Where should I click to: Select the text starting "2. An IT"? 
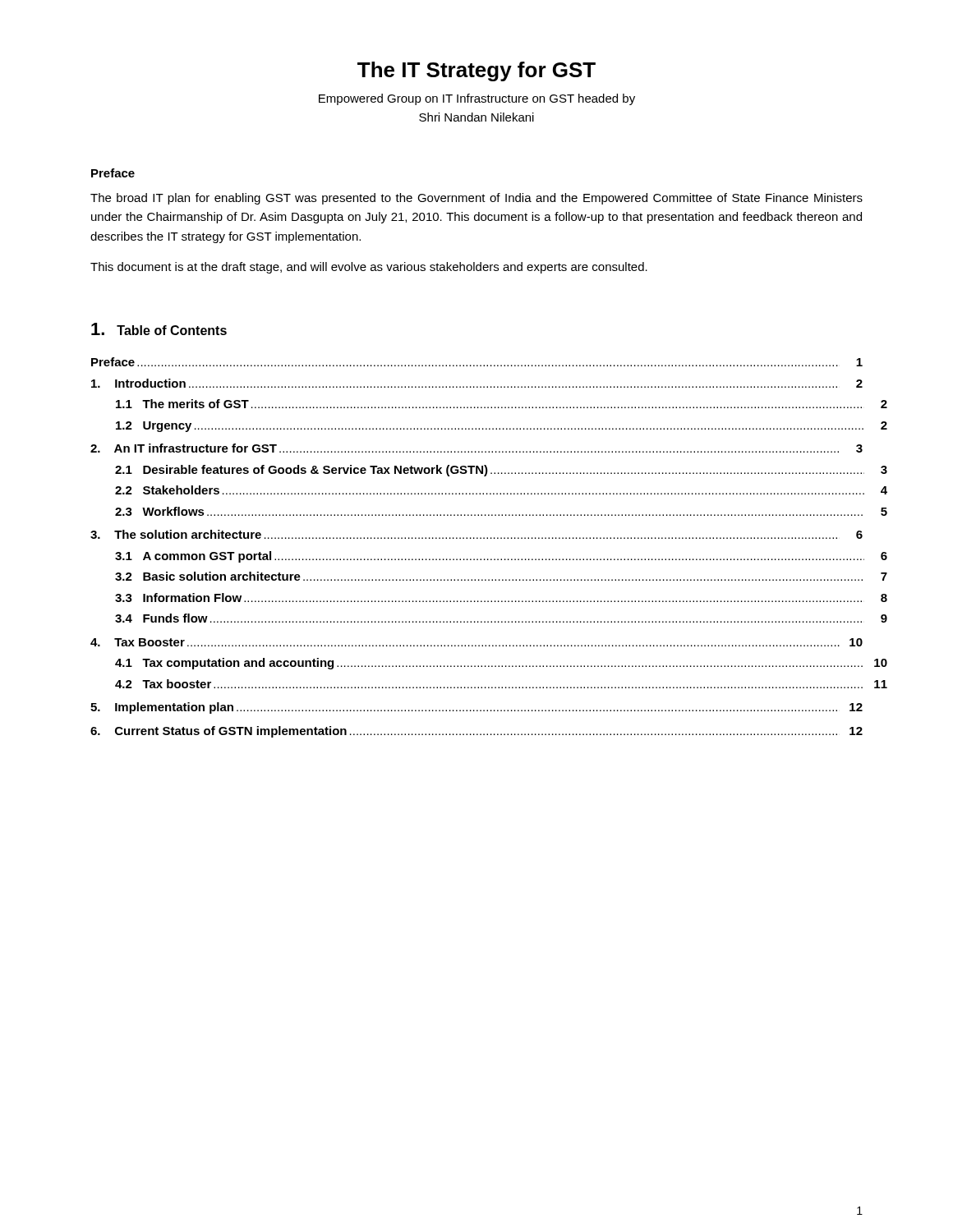(476, 448)
